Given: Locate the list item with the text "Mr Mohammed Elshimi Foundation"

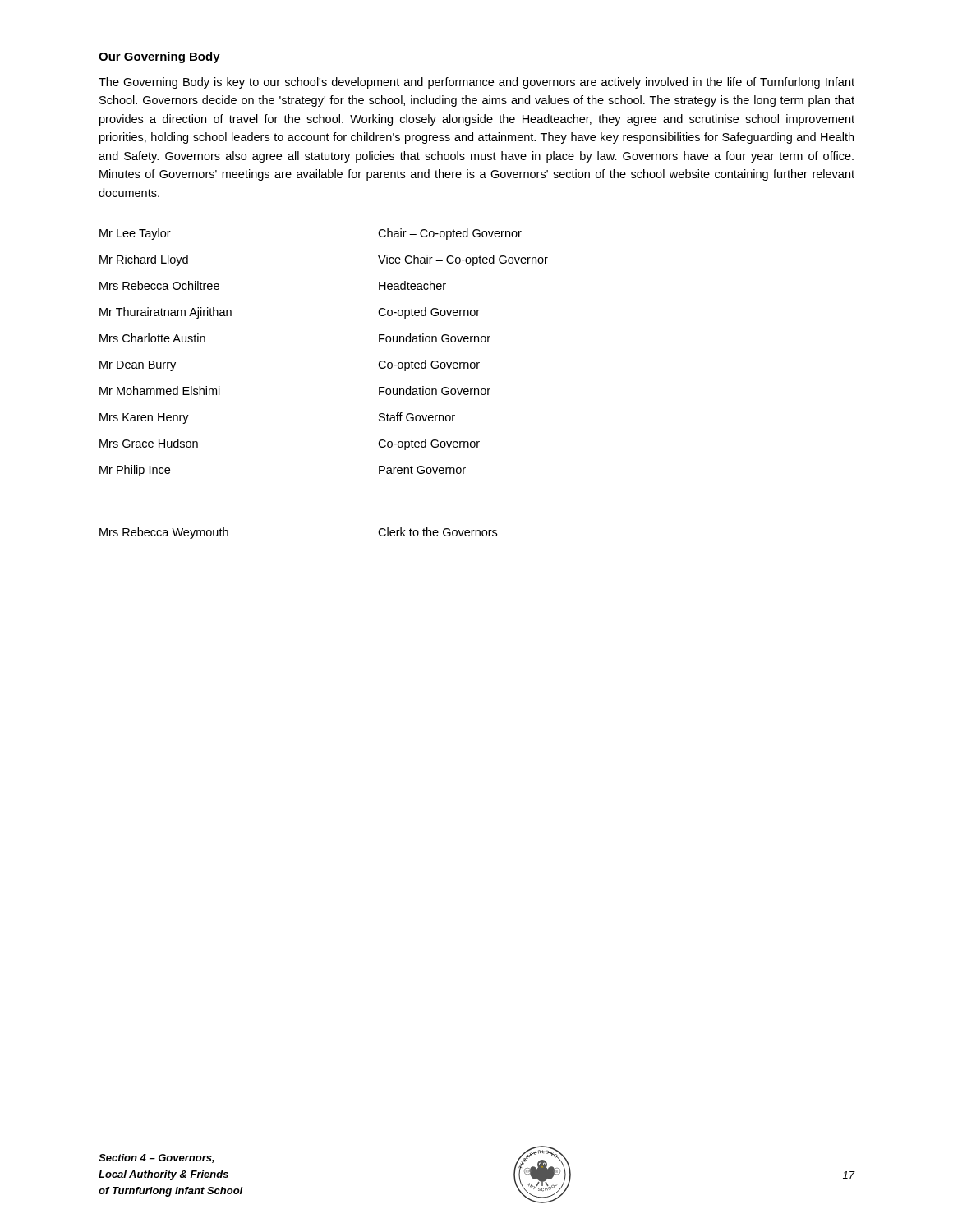Looking at the screenshot, I should click(x=476, y=391).
